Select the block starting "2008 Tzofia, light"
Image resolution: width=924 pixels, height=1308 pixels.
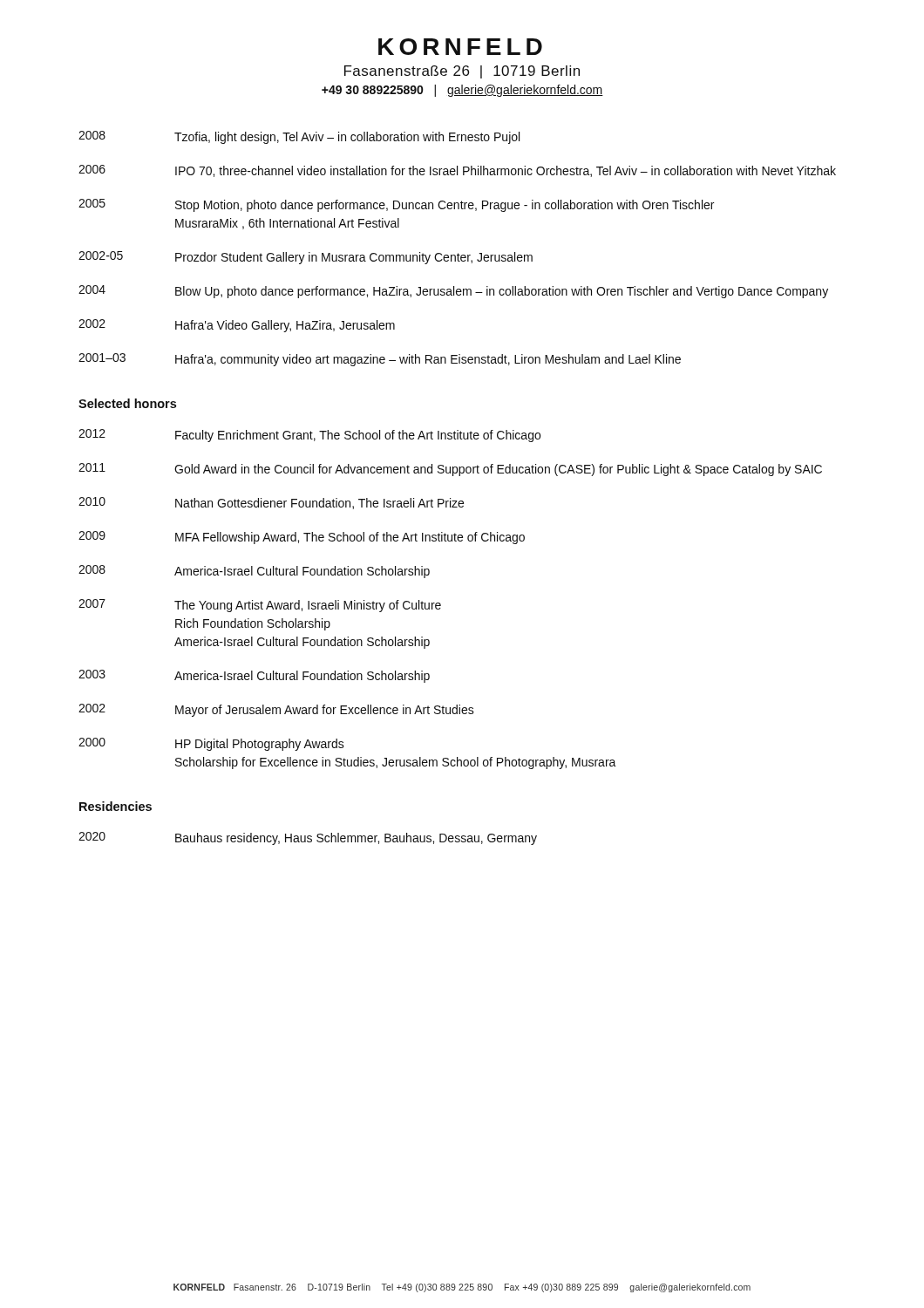300,137
